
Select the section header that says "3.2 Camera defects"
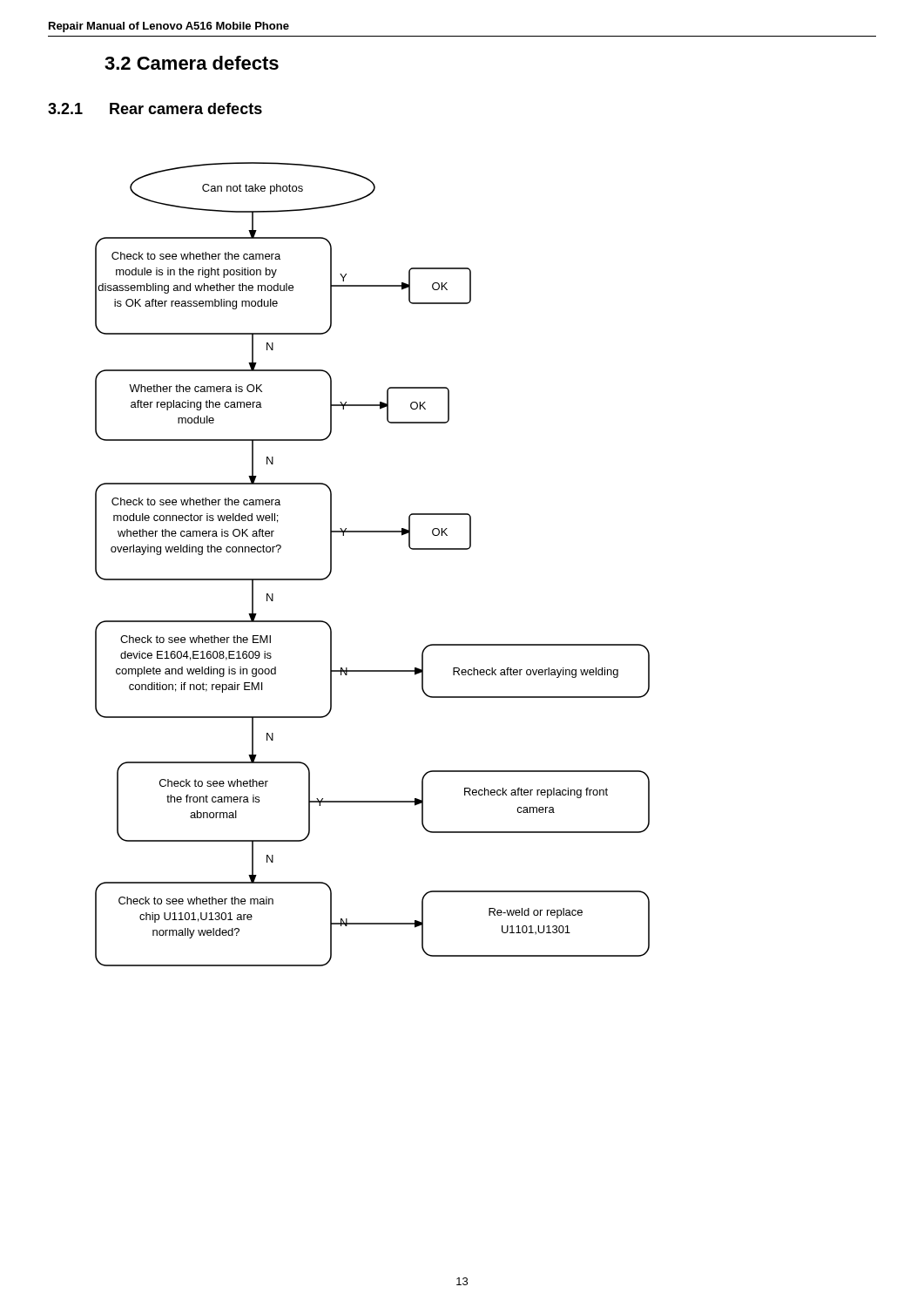192,63
